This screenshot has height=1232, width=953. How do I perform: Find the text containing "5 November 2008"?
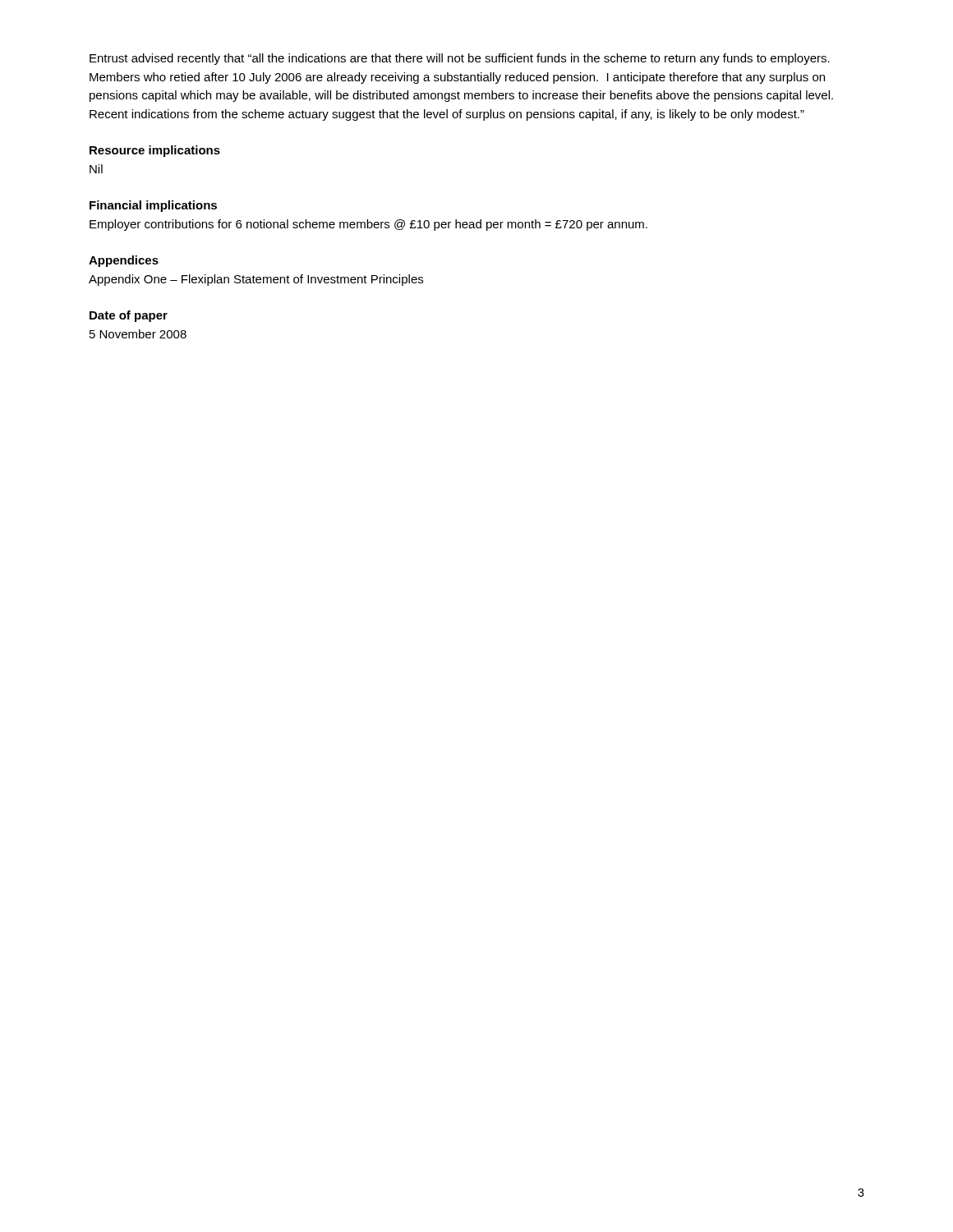pos(138,333)
